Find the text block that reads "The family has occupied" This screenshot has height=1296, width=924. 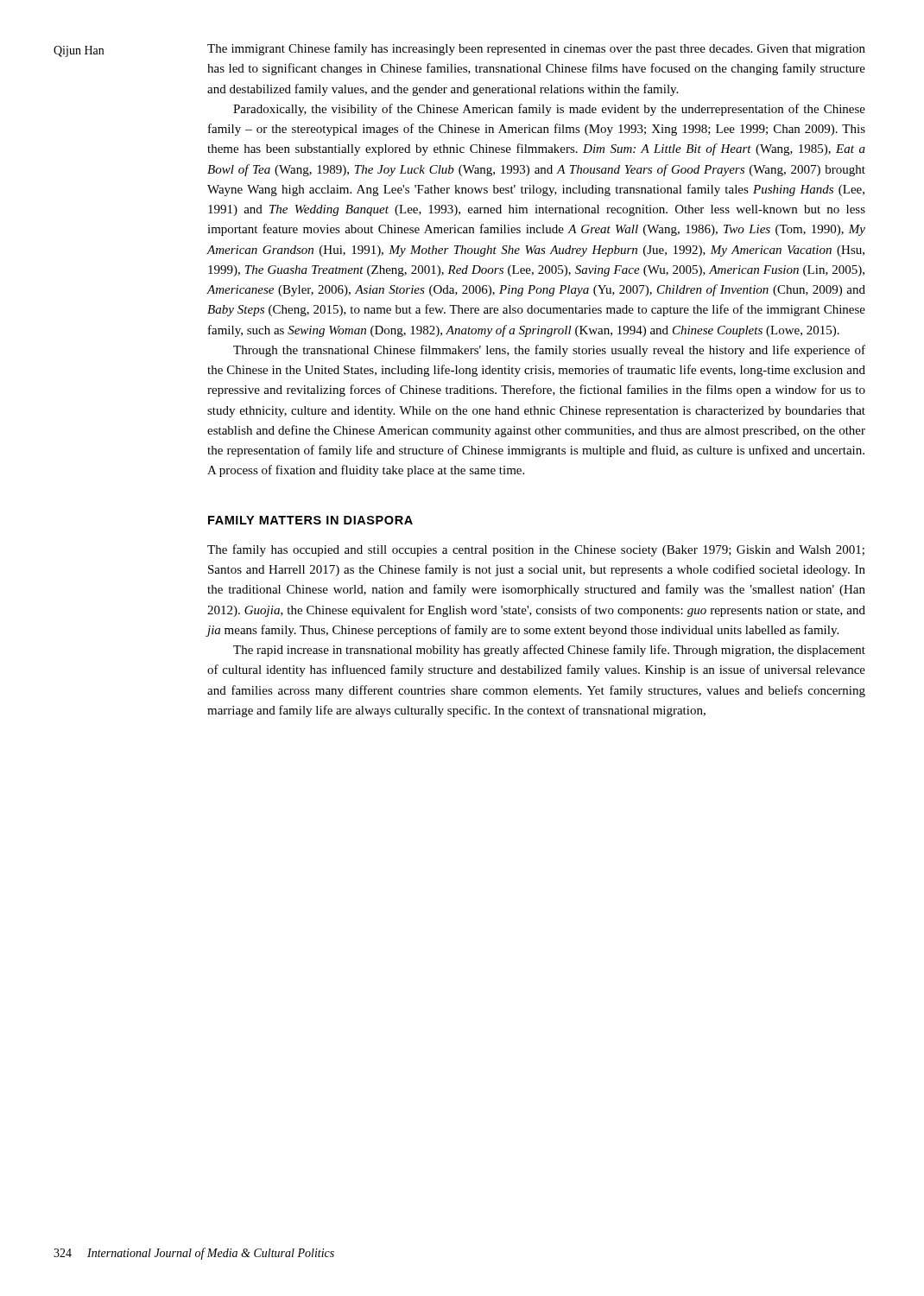[x=536, y=630]
